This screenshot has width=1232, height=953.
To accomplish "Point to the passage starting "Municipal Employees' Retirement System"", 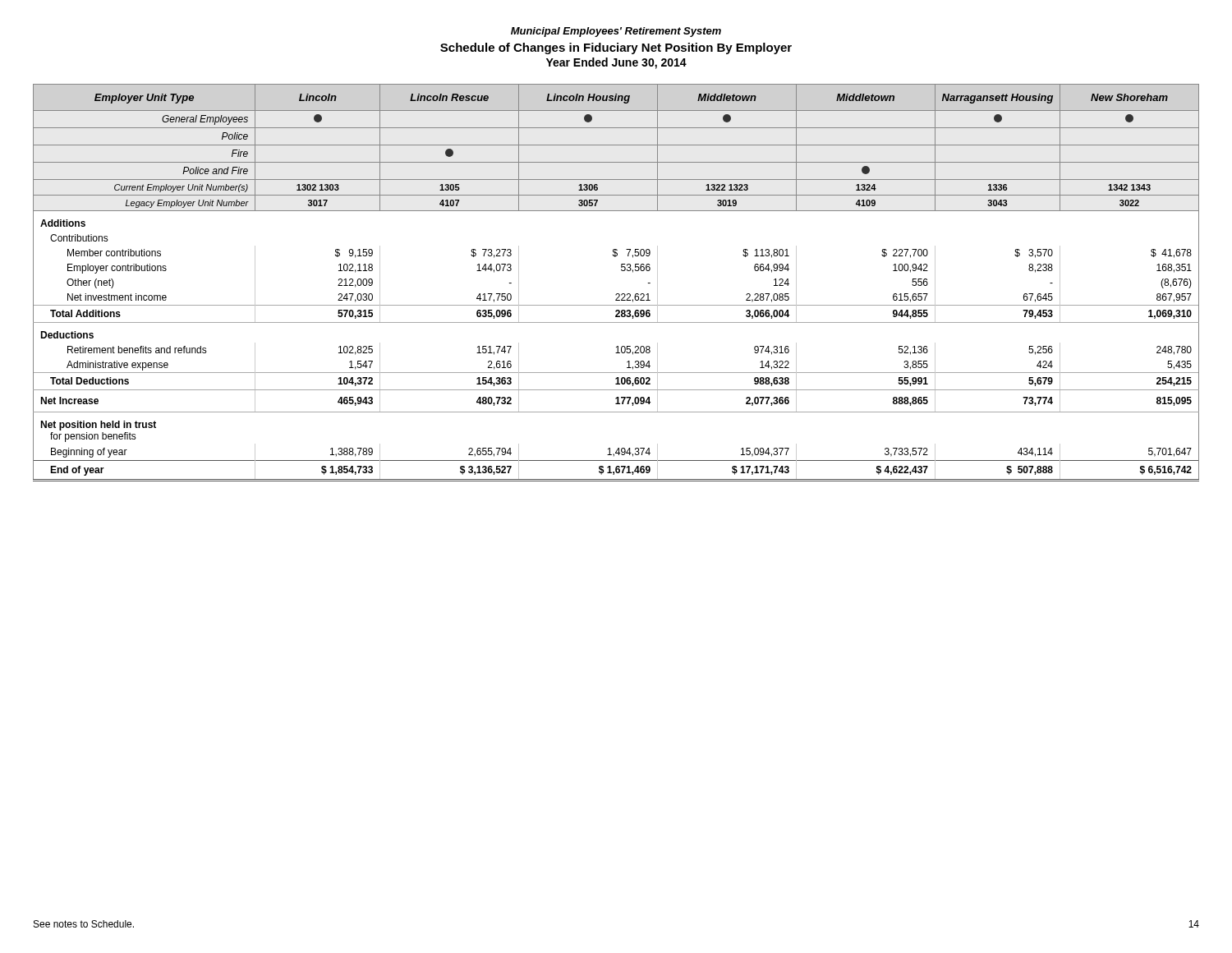I will 616,31.
